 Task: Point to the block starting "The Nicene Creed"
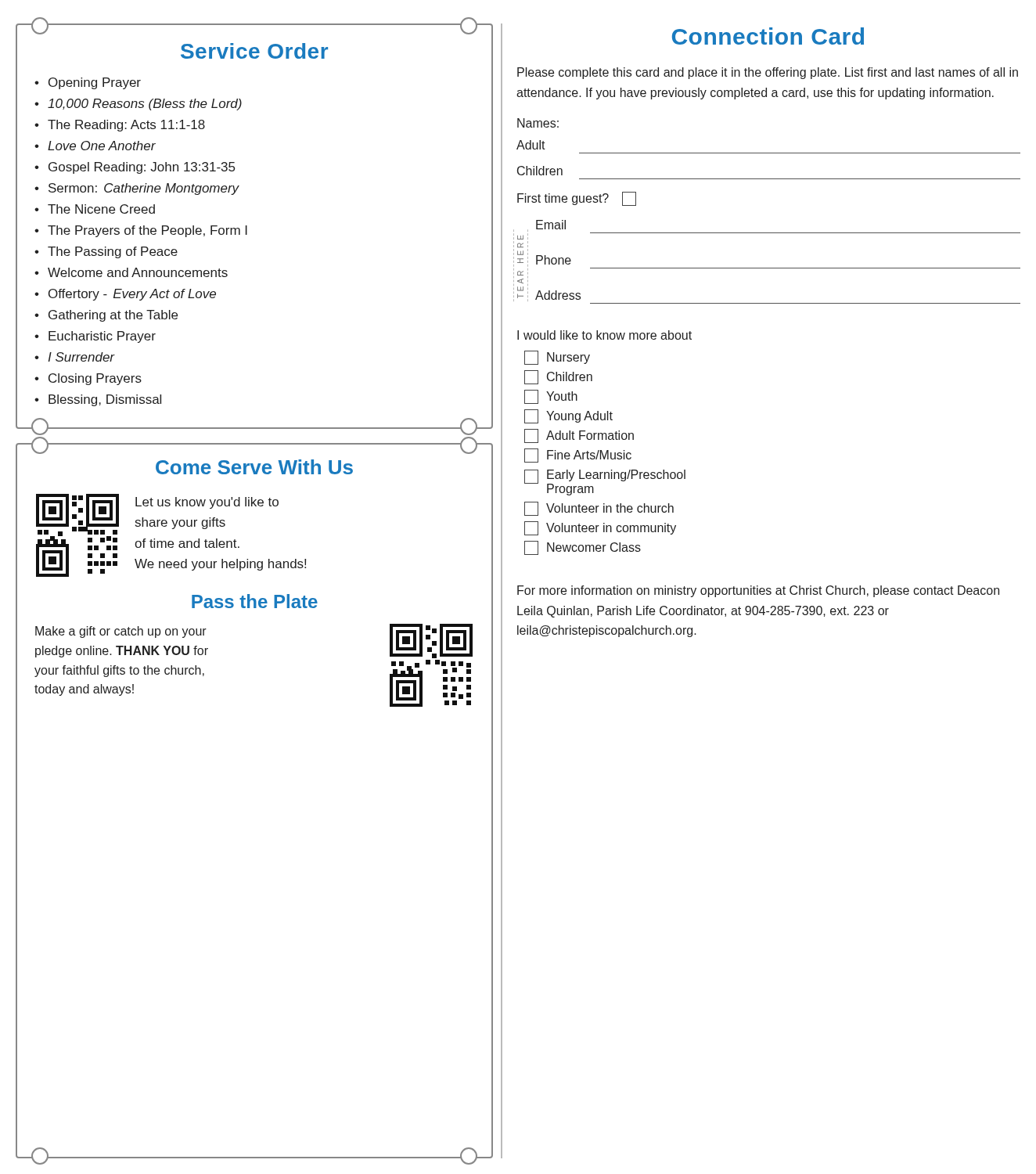click(102, 209)
